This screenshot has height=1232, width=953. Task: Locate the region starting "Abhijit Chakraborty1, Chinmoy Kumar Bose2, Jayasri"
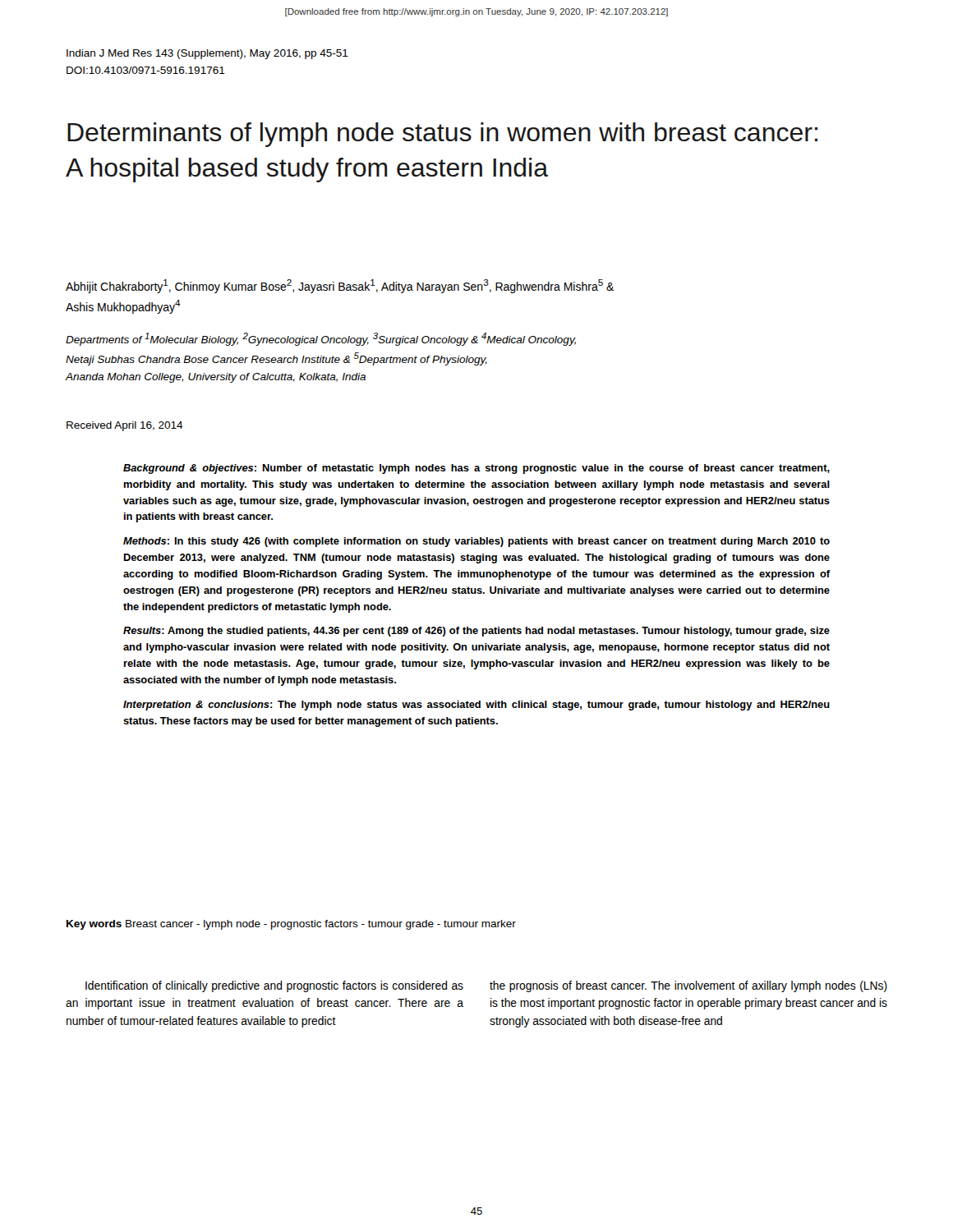340,295
